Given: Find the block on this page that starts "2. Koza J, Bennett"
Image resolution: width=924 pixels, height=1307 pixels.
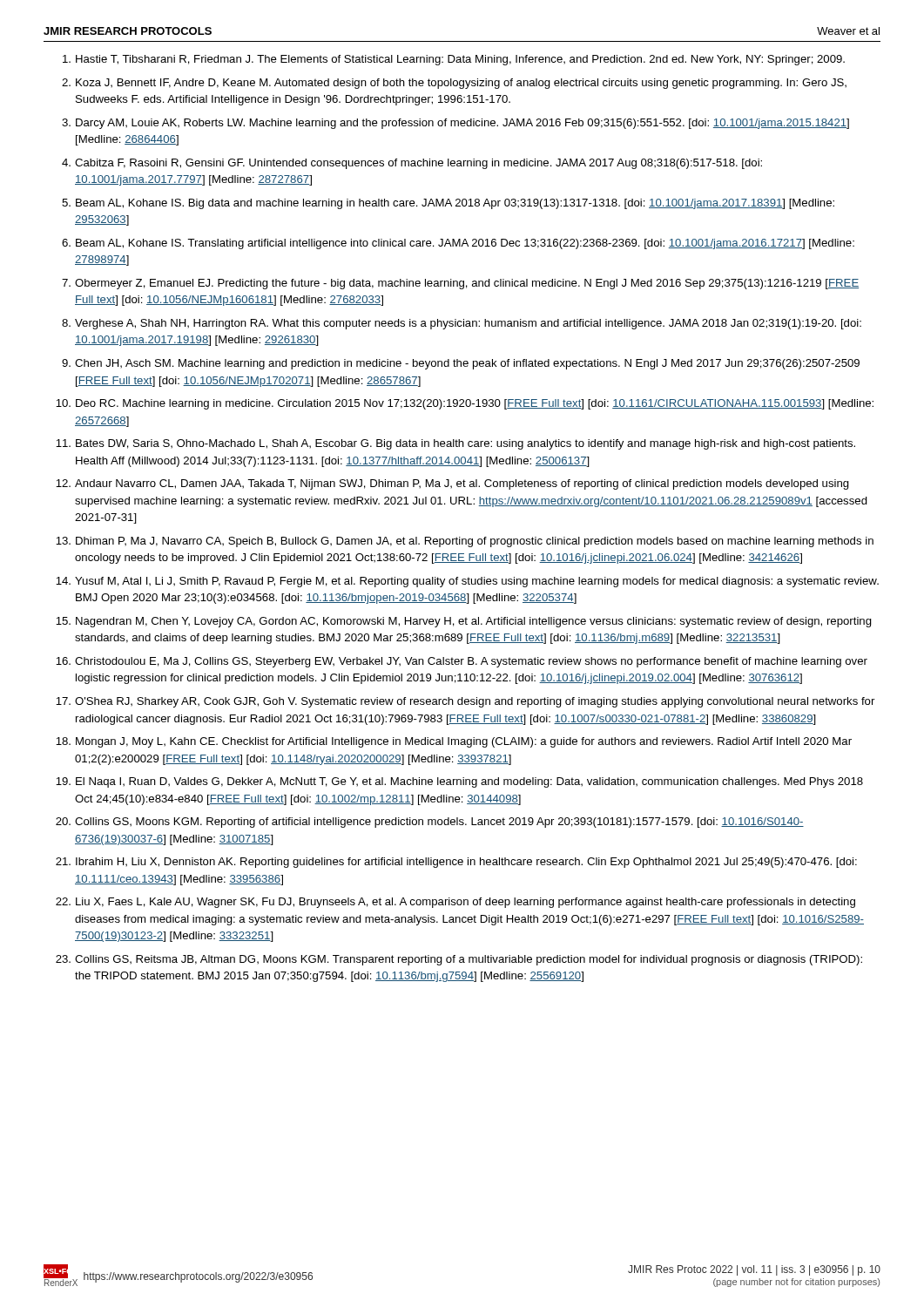Looking at the screenshot, I should coord(462,91).
